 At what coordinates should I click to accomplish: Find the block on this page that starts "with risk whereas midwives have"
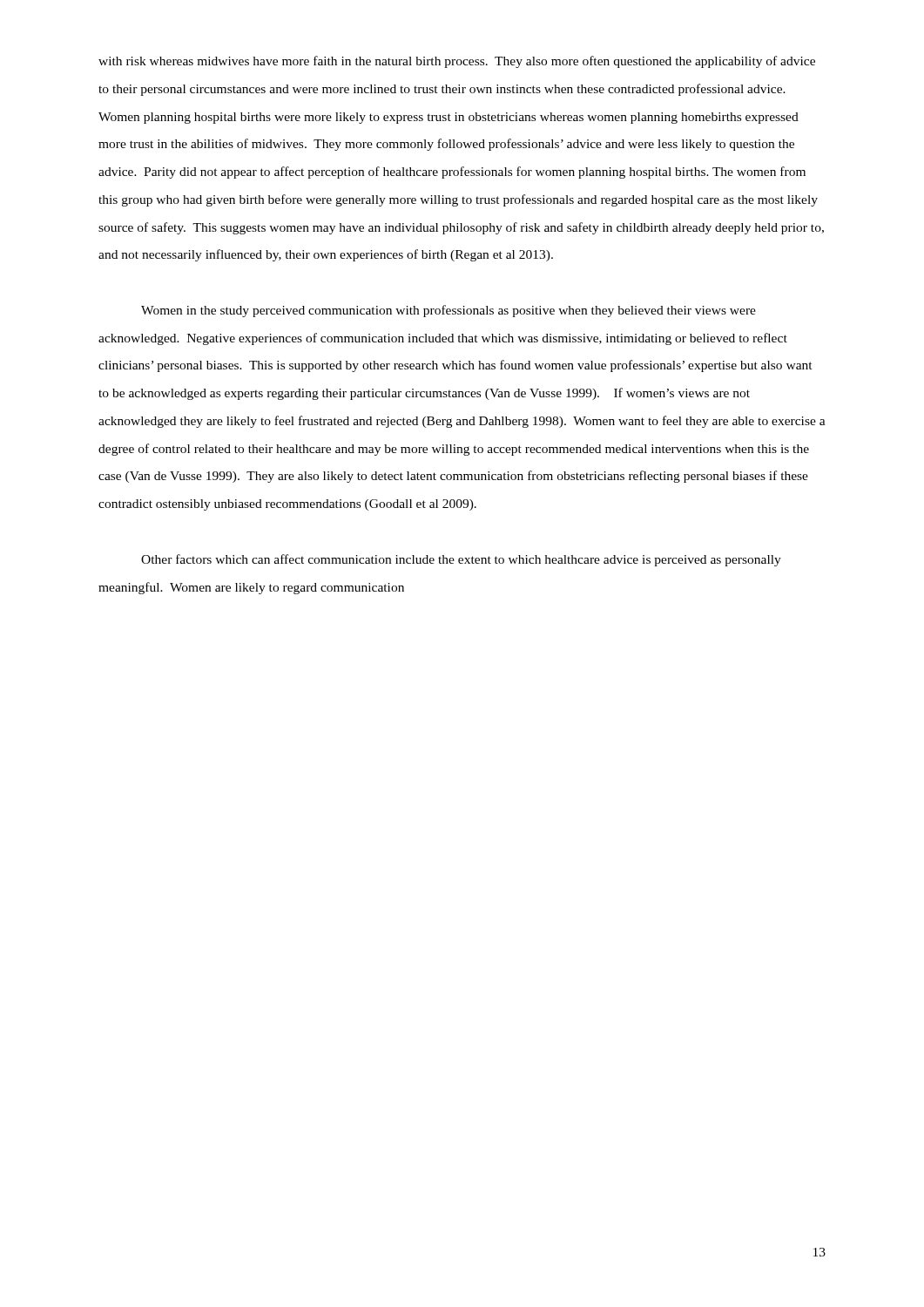[x=462, y=158]
